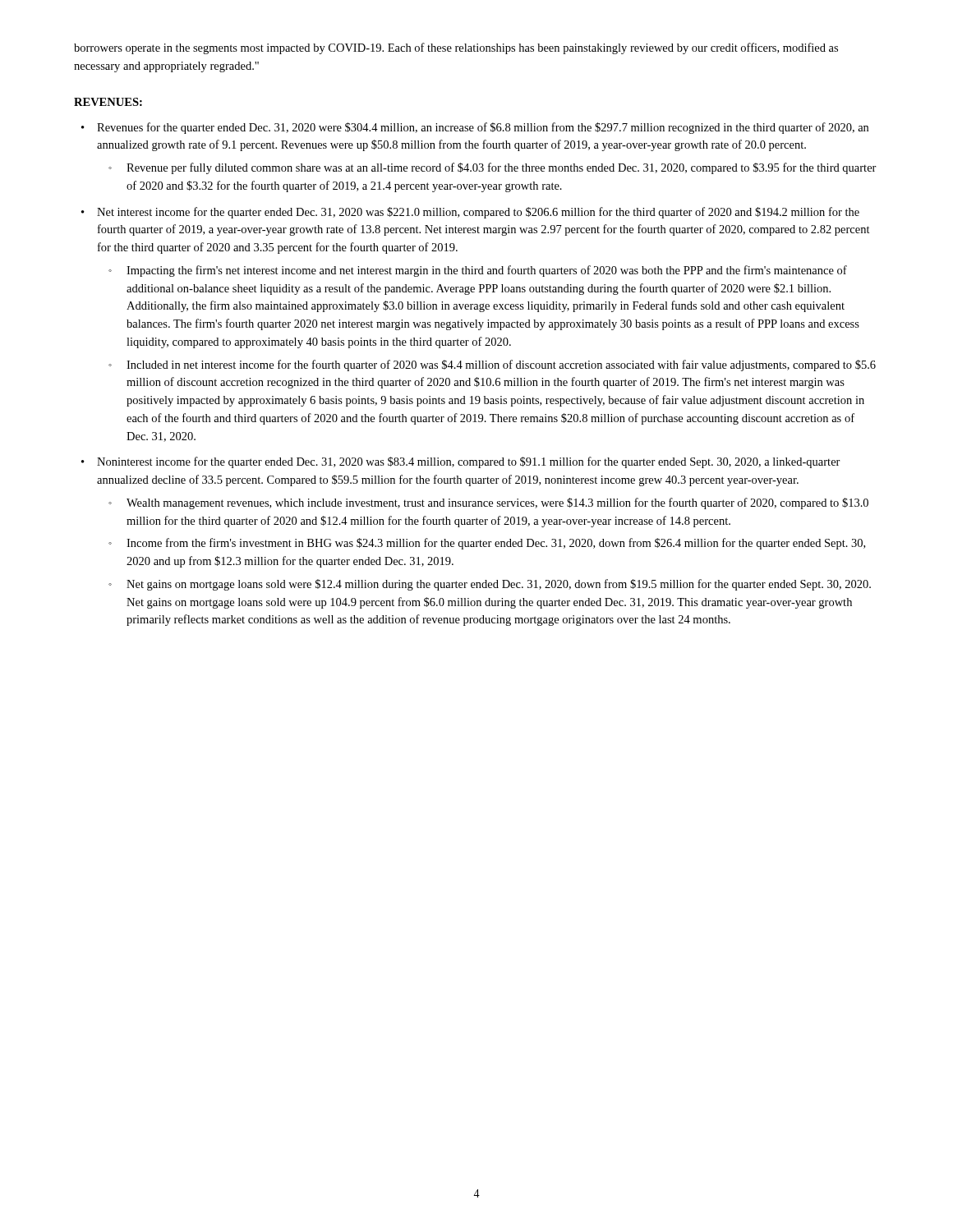The width and height of the screenshot is (953, 1232).
Task: Point to the block beginning "Included in net interest income for the fourth"
Action: point(501,400)
